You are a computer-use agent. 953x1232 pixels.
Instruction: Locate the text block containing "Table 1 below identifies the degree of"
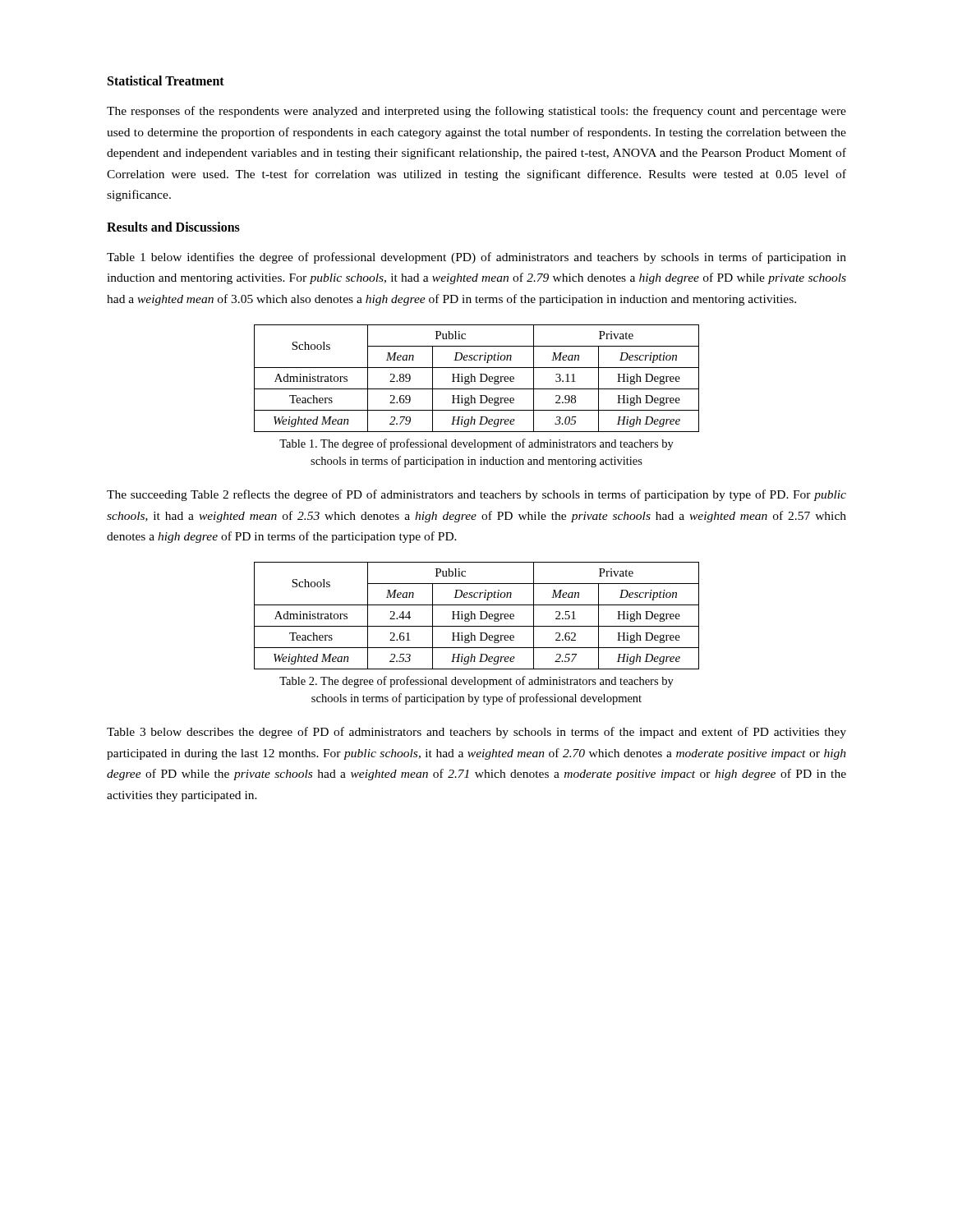[x=476, y=278]
